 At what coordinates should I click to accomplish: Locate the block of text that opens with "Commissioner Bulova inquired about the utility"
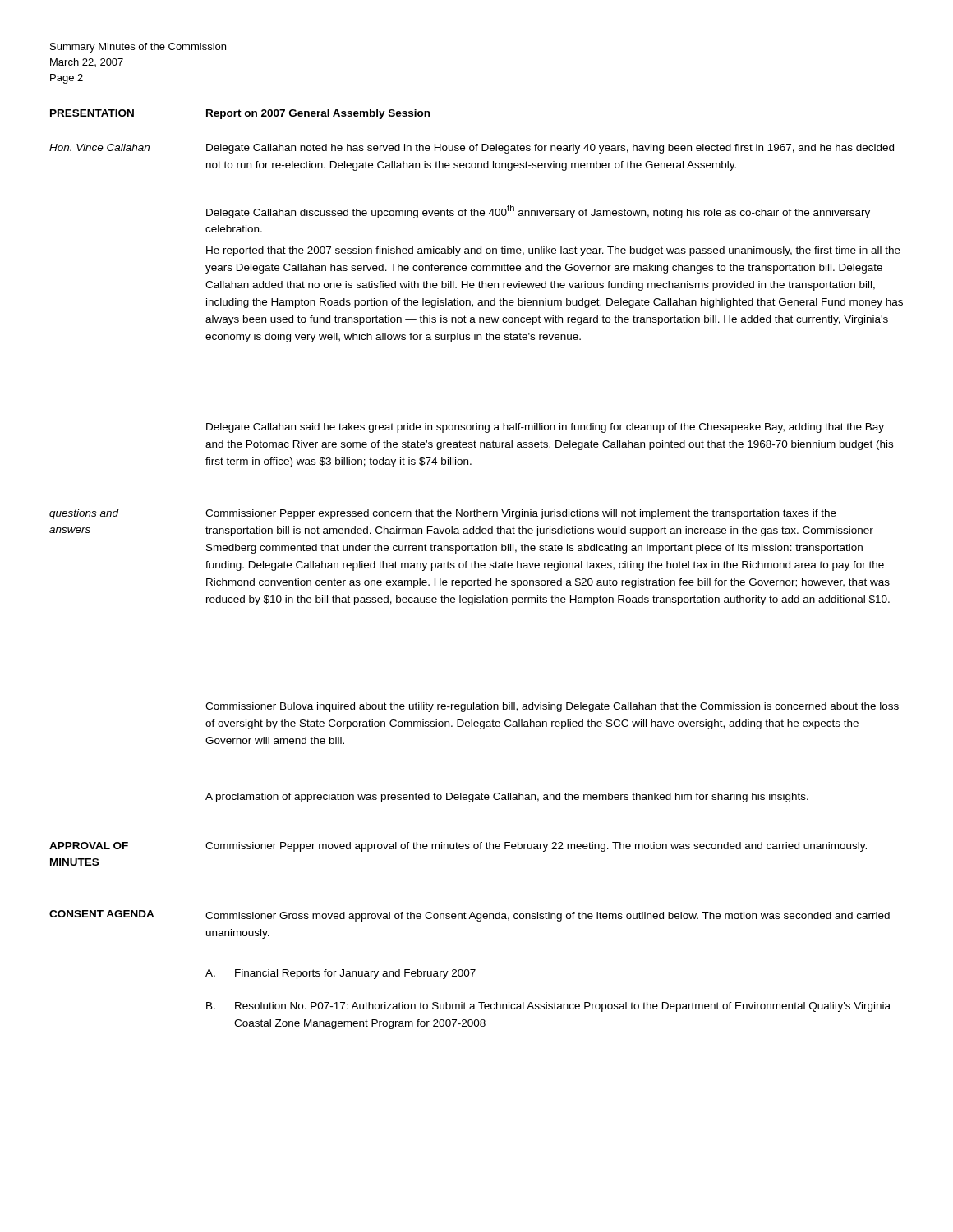(552, 723)
